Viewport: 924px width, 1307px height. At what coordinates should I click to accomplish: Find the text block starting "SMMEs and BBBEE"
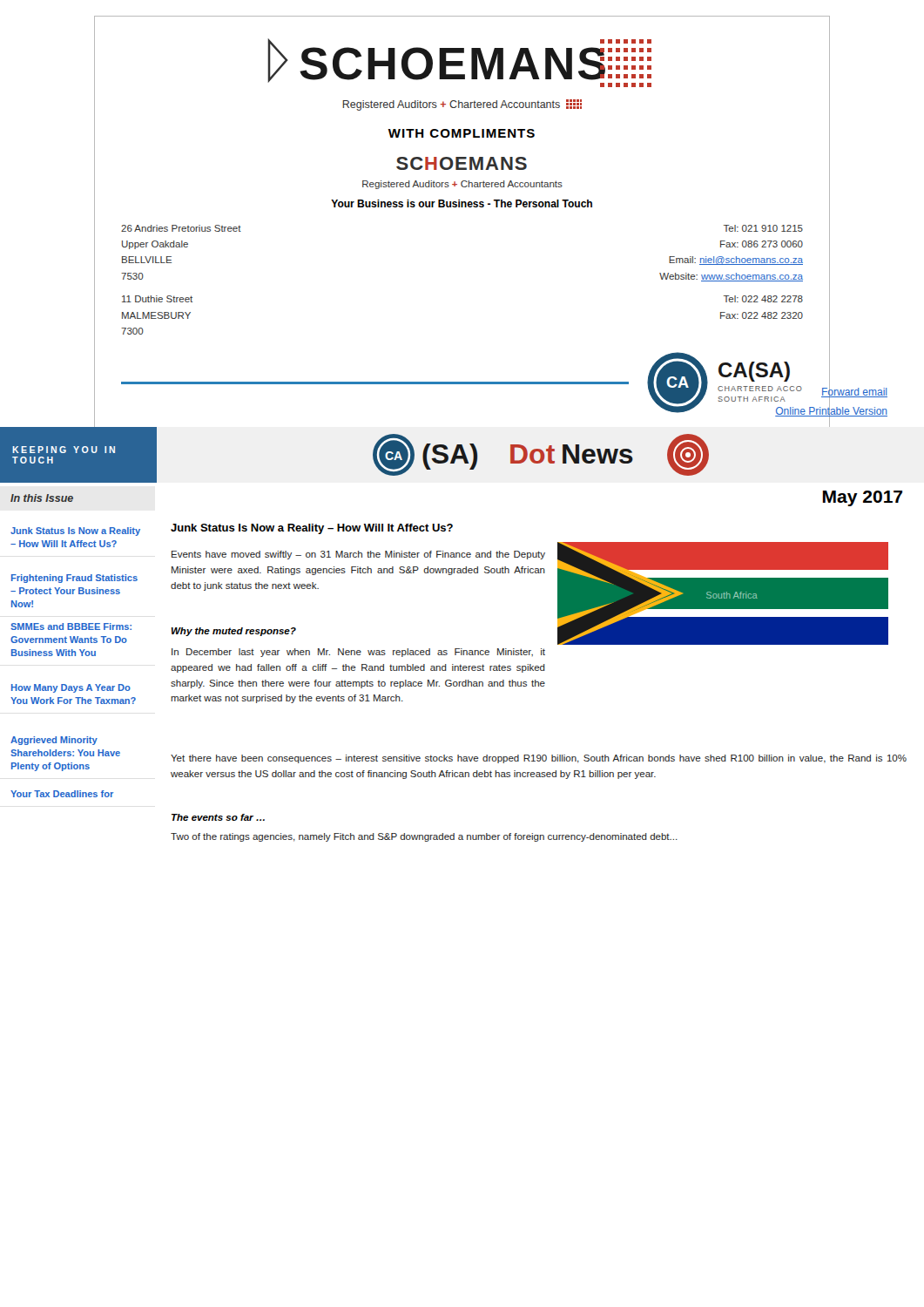(x=71, y=639)
